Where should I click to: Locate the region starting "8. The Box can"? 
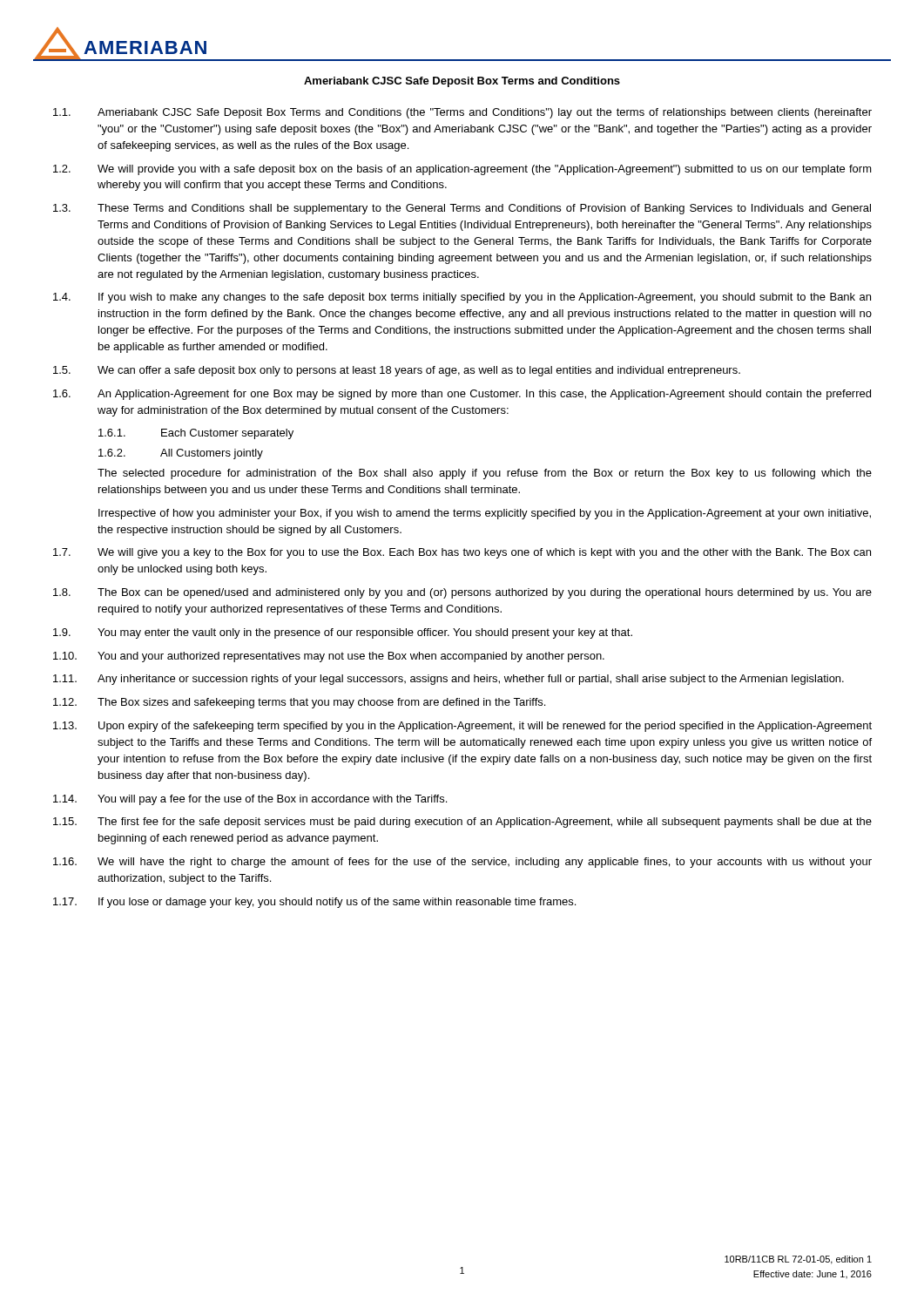(462, 601)
